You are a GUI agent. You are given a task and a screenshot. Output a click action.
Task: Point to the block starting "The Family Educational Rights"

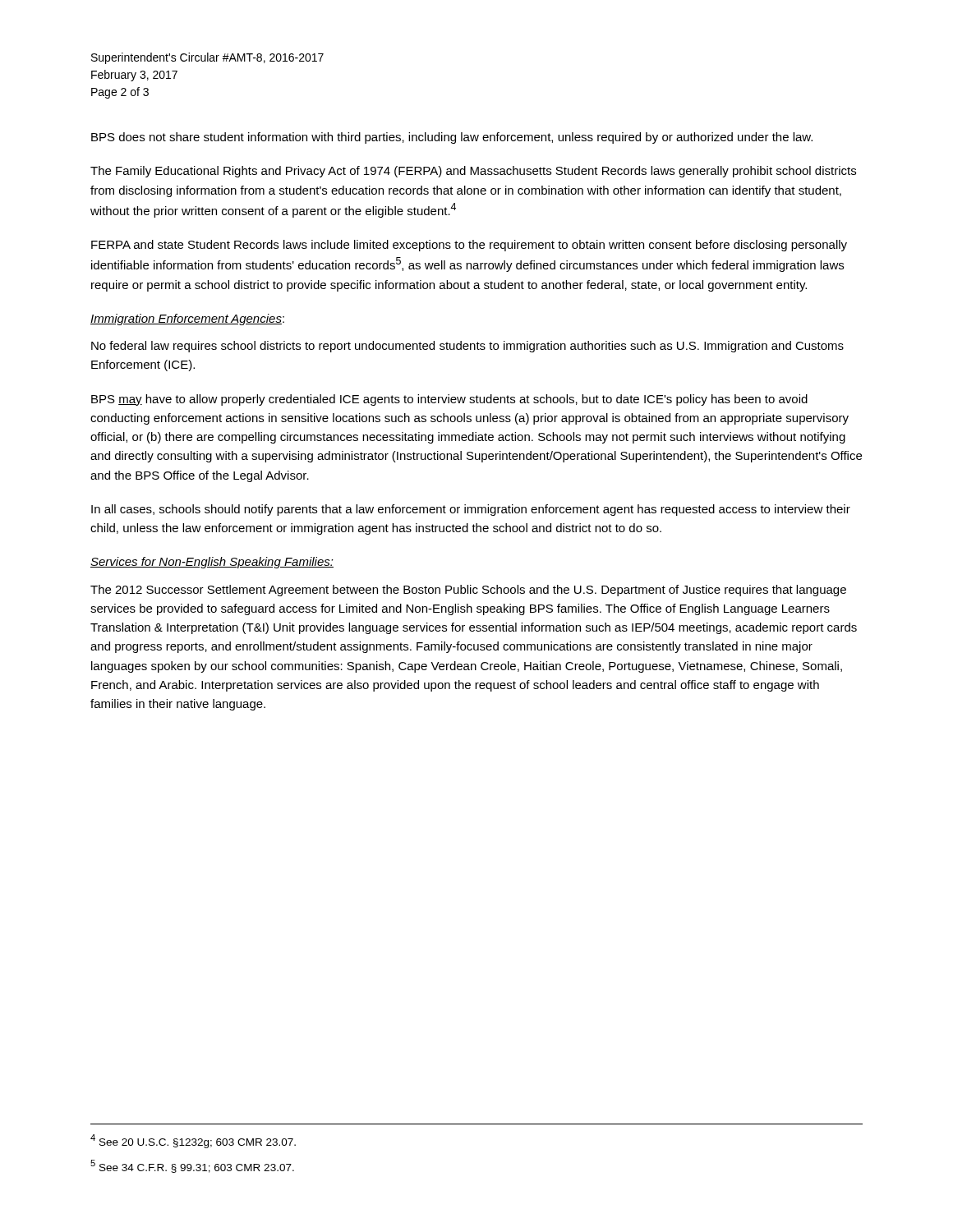click(473, 191)
